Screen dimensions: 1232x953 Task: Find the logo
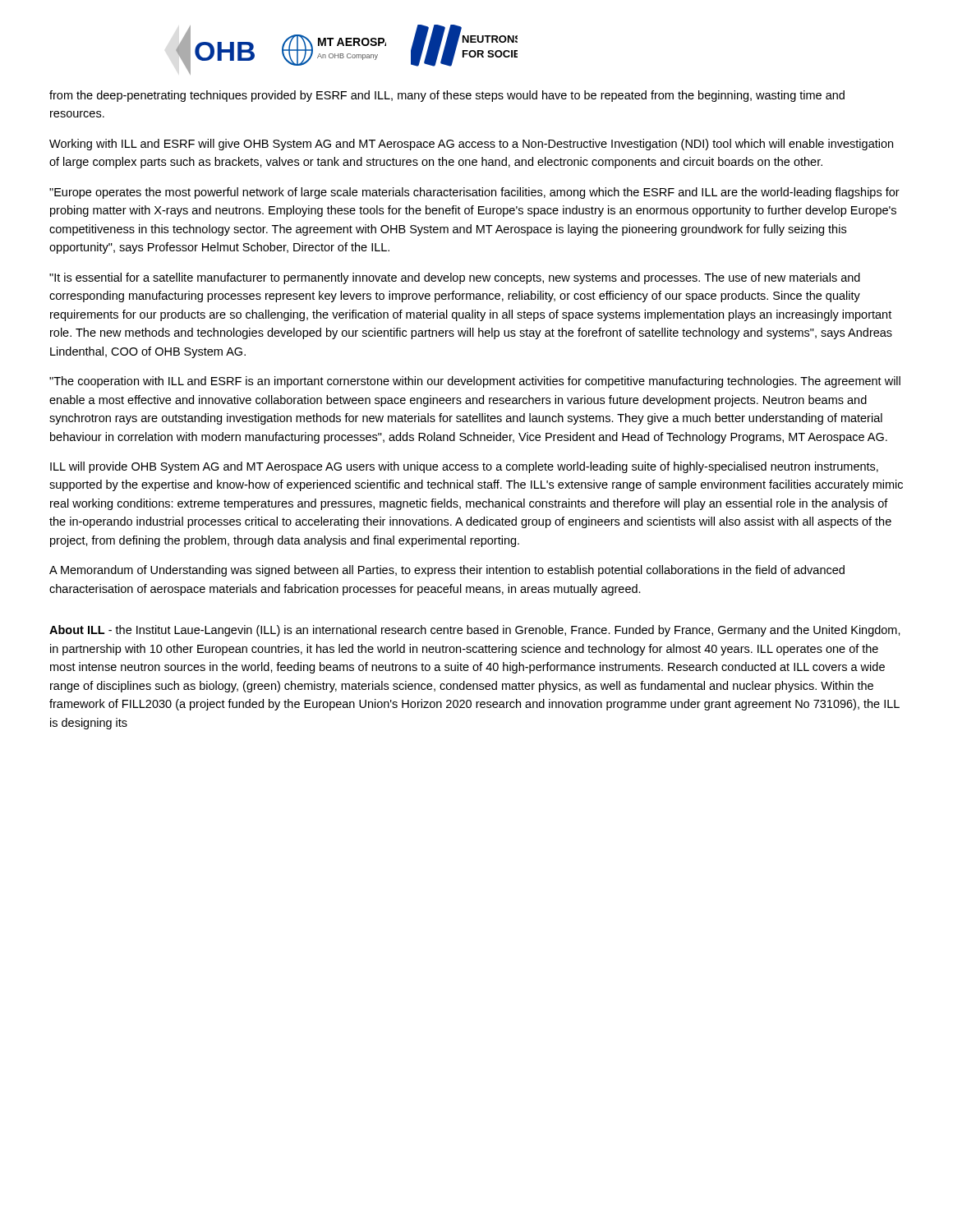point(341,50)
